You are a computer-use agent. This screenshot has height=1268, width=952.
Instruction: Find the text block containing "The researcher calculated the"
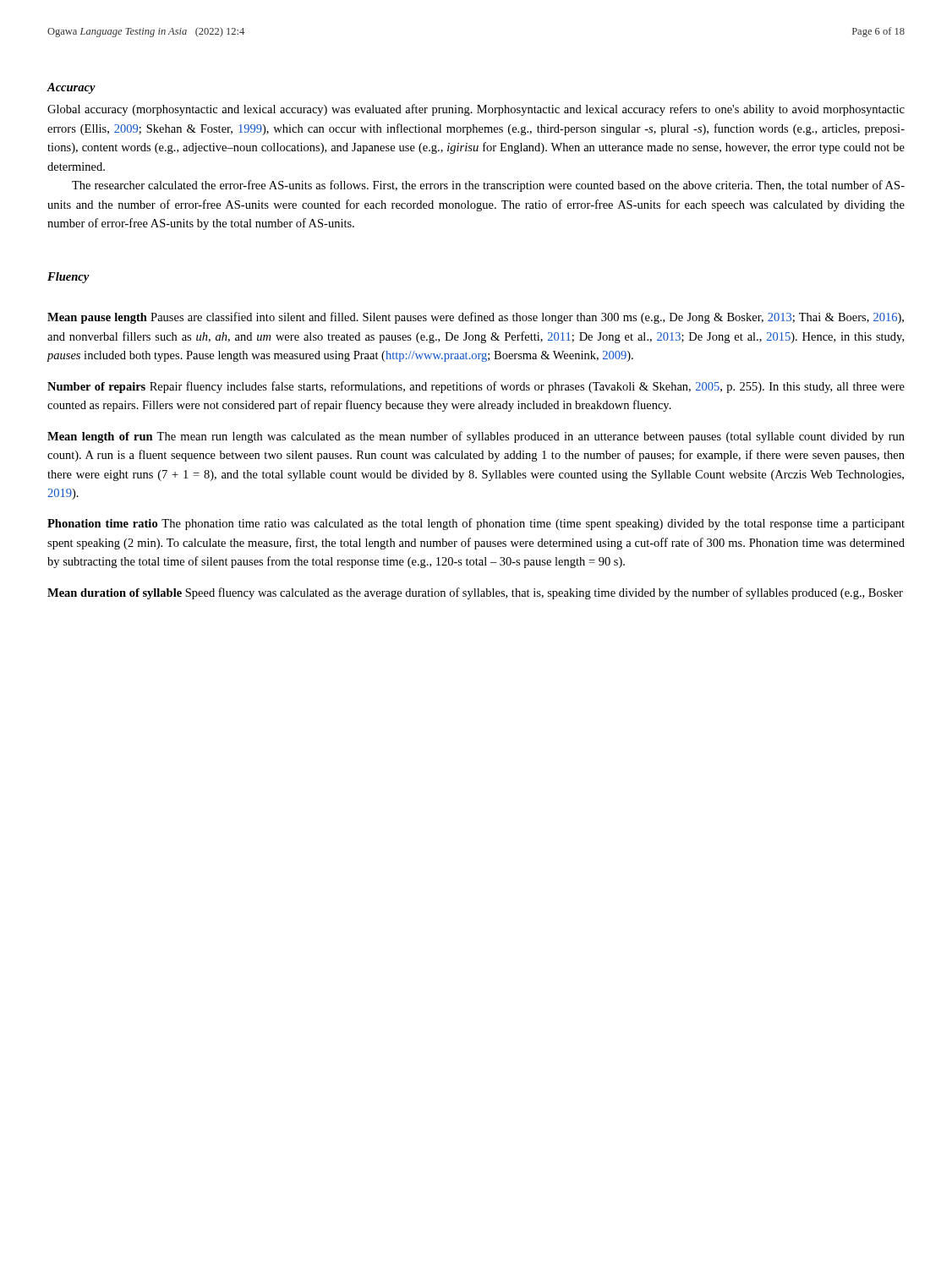[476, 204]
